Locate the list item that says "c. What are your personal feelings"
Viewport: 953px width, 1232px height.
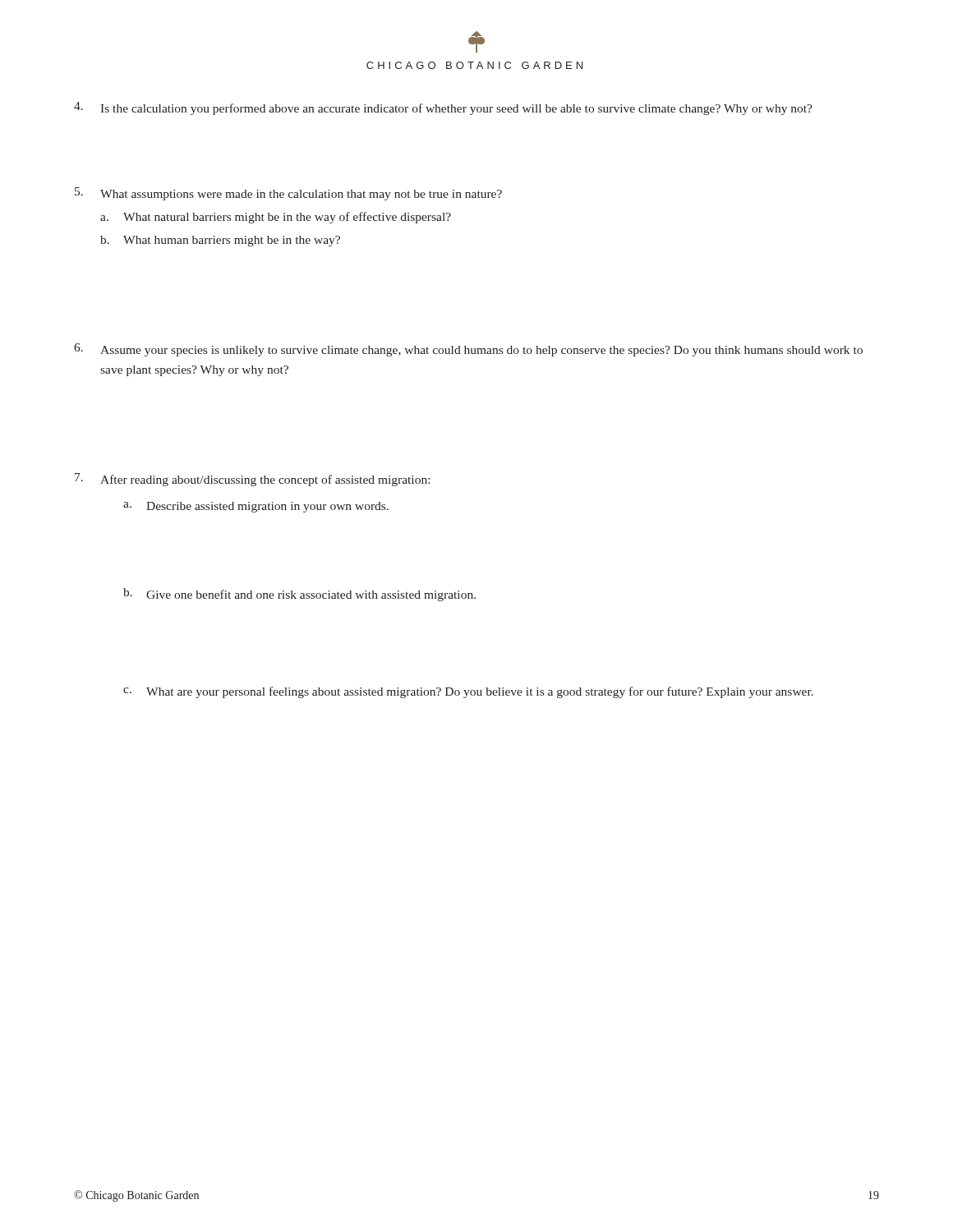(476, 690)
